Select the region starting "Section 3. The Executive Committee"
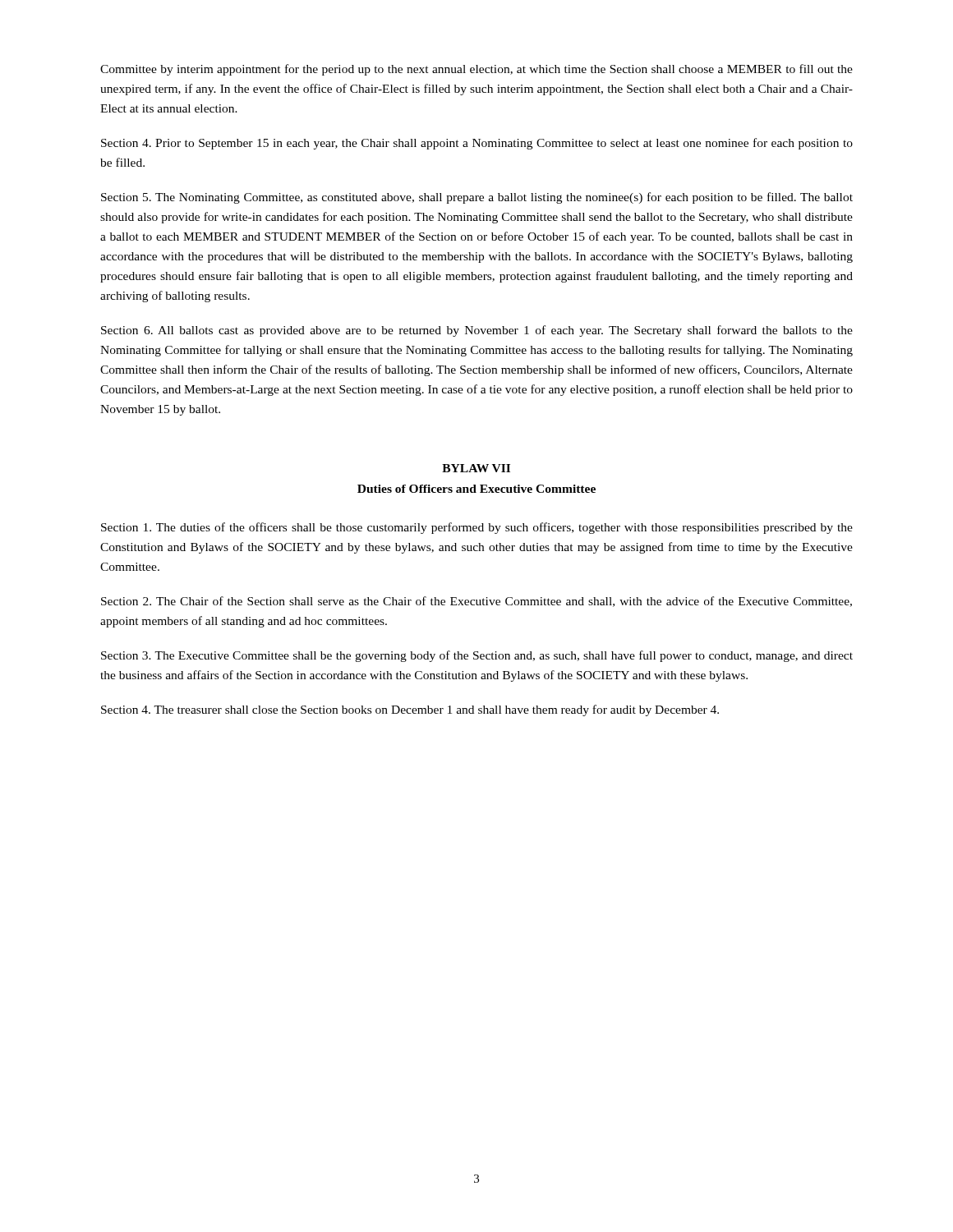The width and height of the screenshot is (953, 1232). tap(476, 665)
